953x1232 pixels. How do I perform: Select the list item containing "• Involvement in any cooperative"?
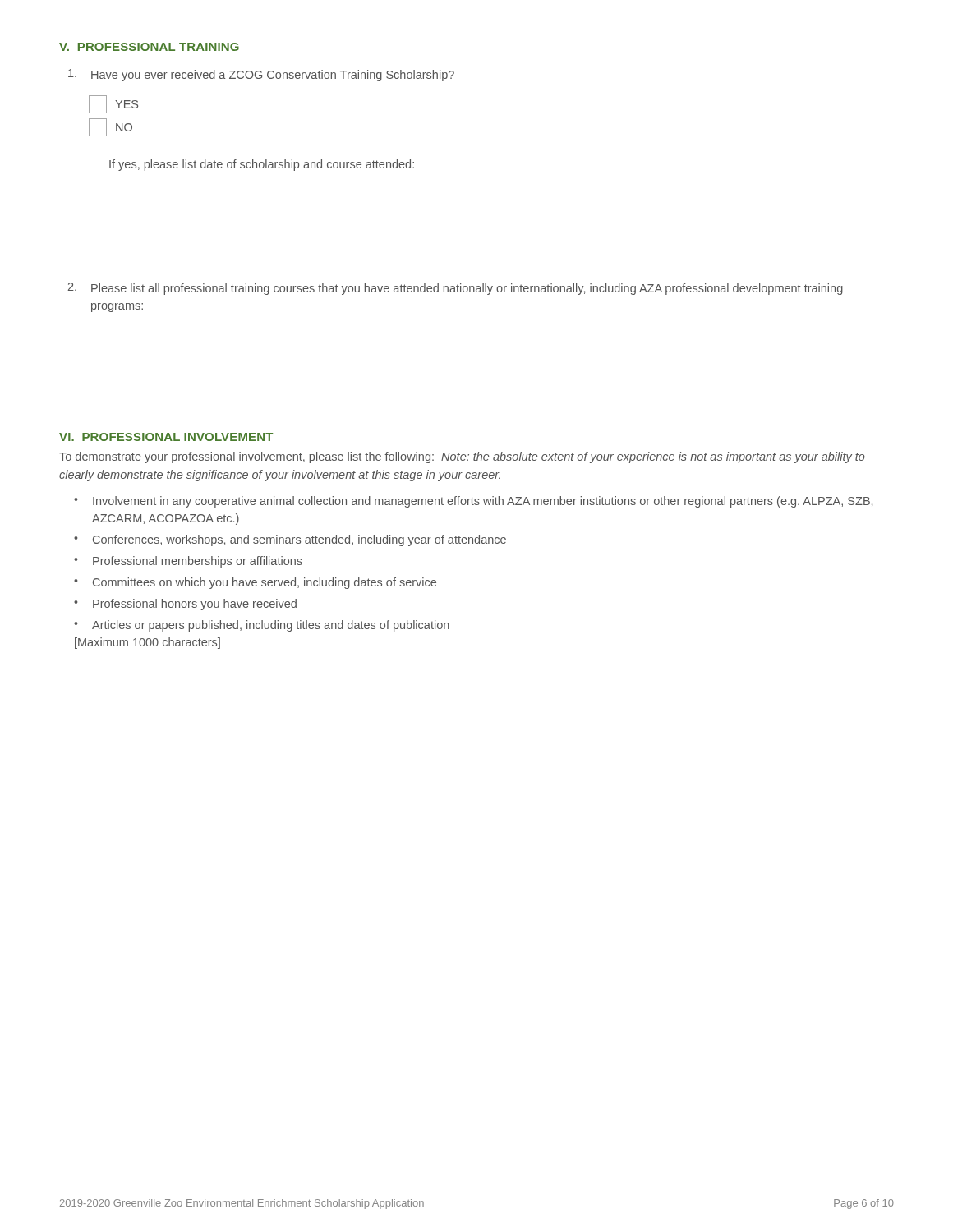[x=484, y=510]
